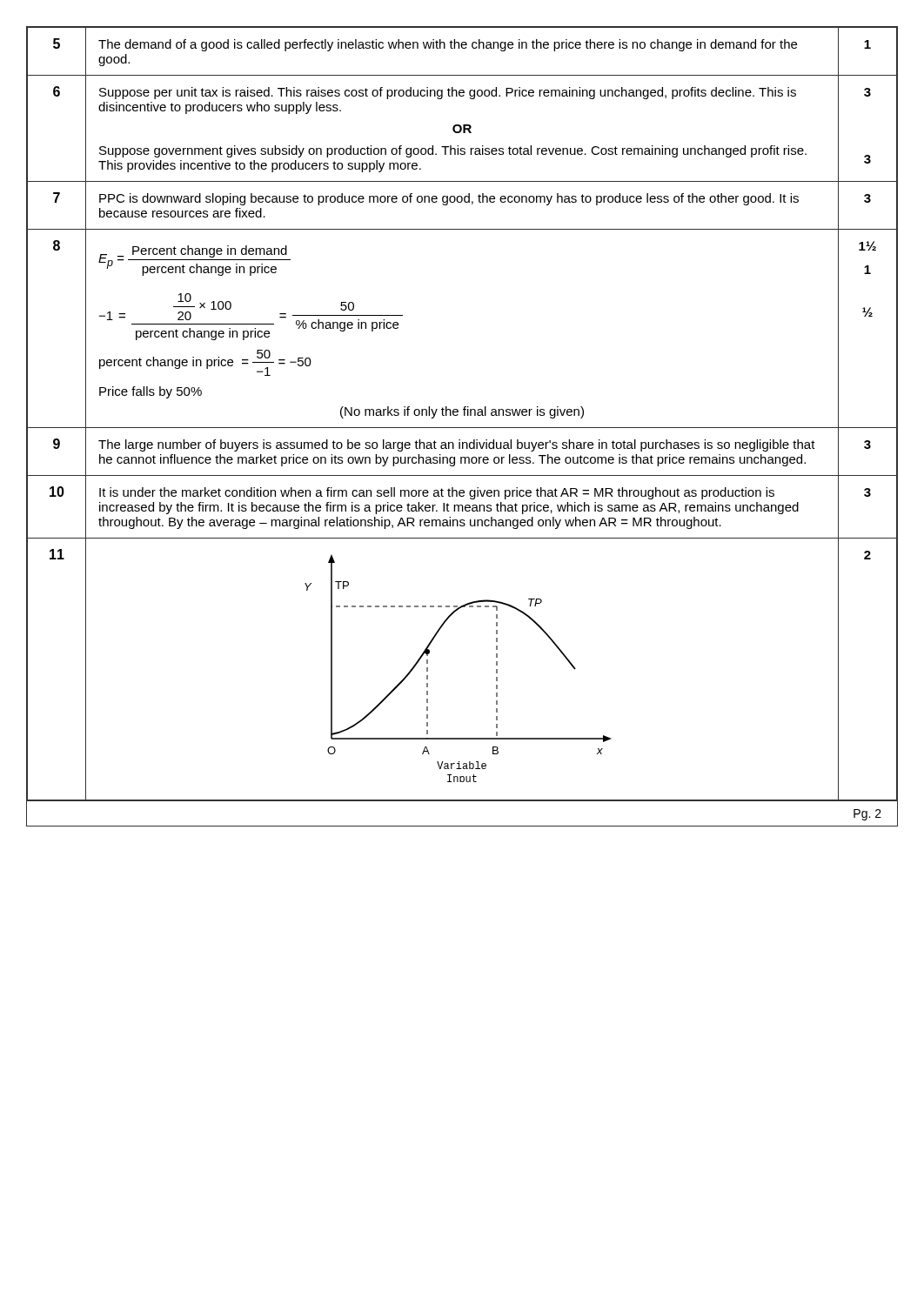The image size is (924, 1305).
Task: Select the region starting "PPC is downward sloping because to produce"
Action: (x=449, y=205)
